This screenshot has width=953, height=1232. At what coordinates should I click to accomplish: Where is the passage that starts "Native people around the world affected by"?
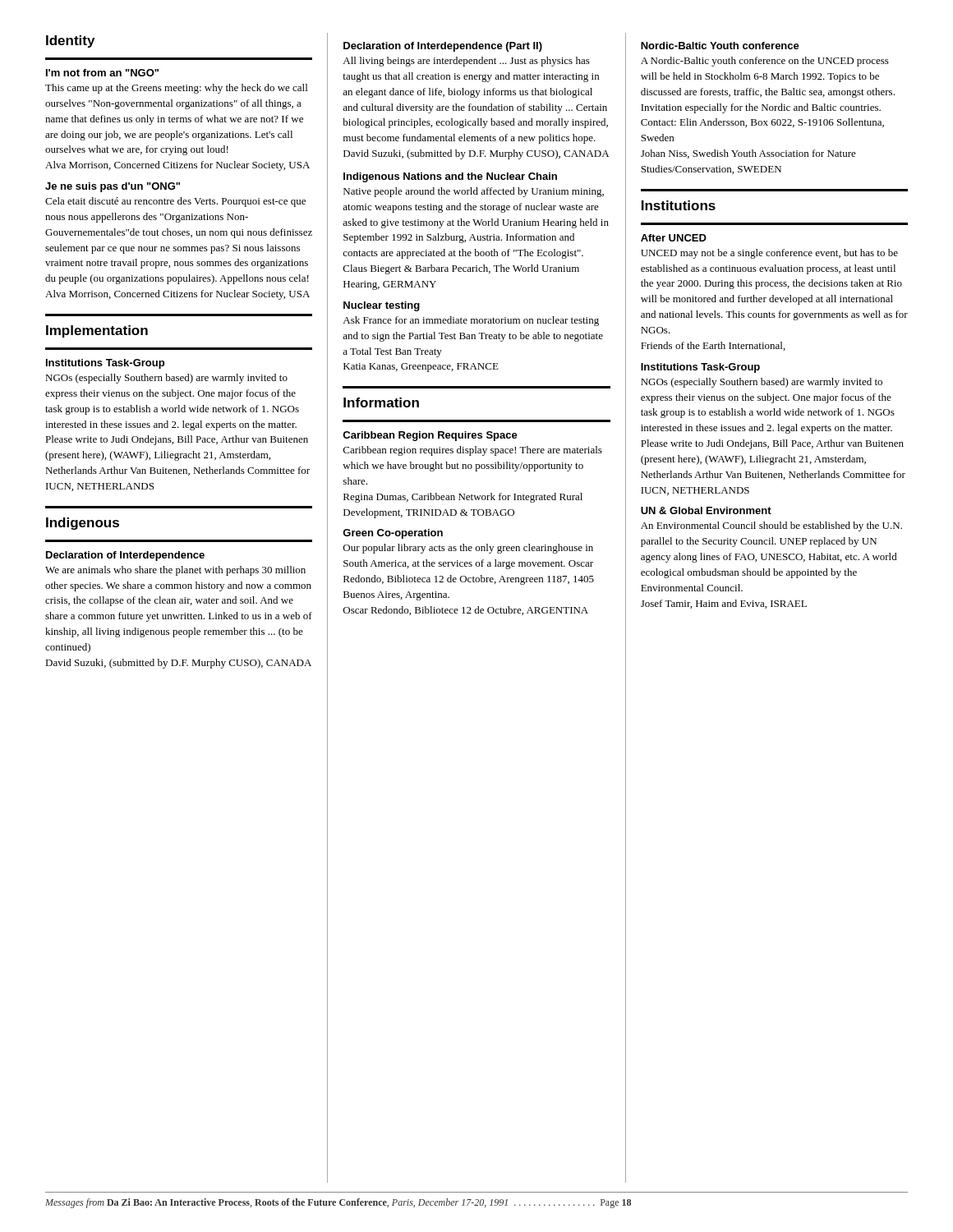476,238
